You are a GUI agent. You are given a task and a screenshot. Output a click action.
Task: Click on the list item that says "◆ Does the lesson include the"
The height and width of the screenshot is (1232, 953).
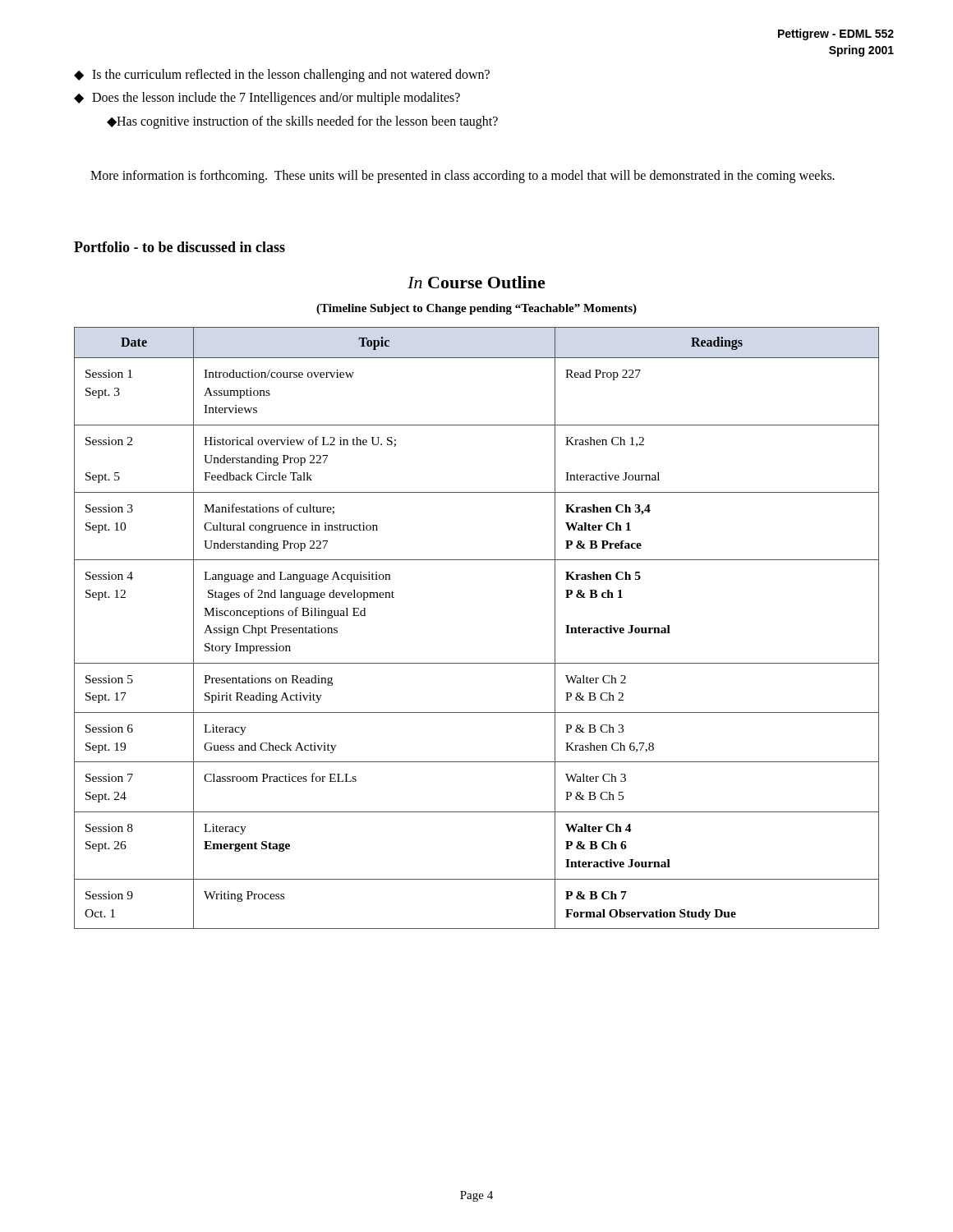point(267,98)
